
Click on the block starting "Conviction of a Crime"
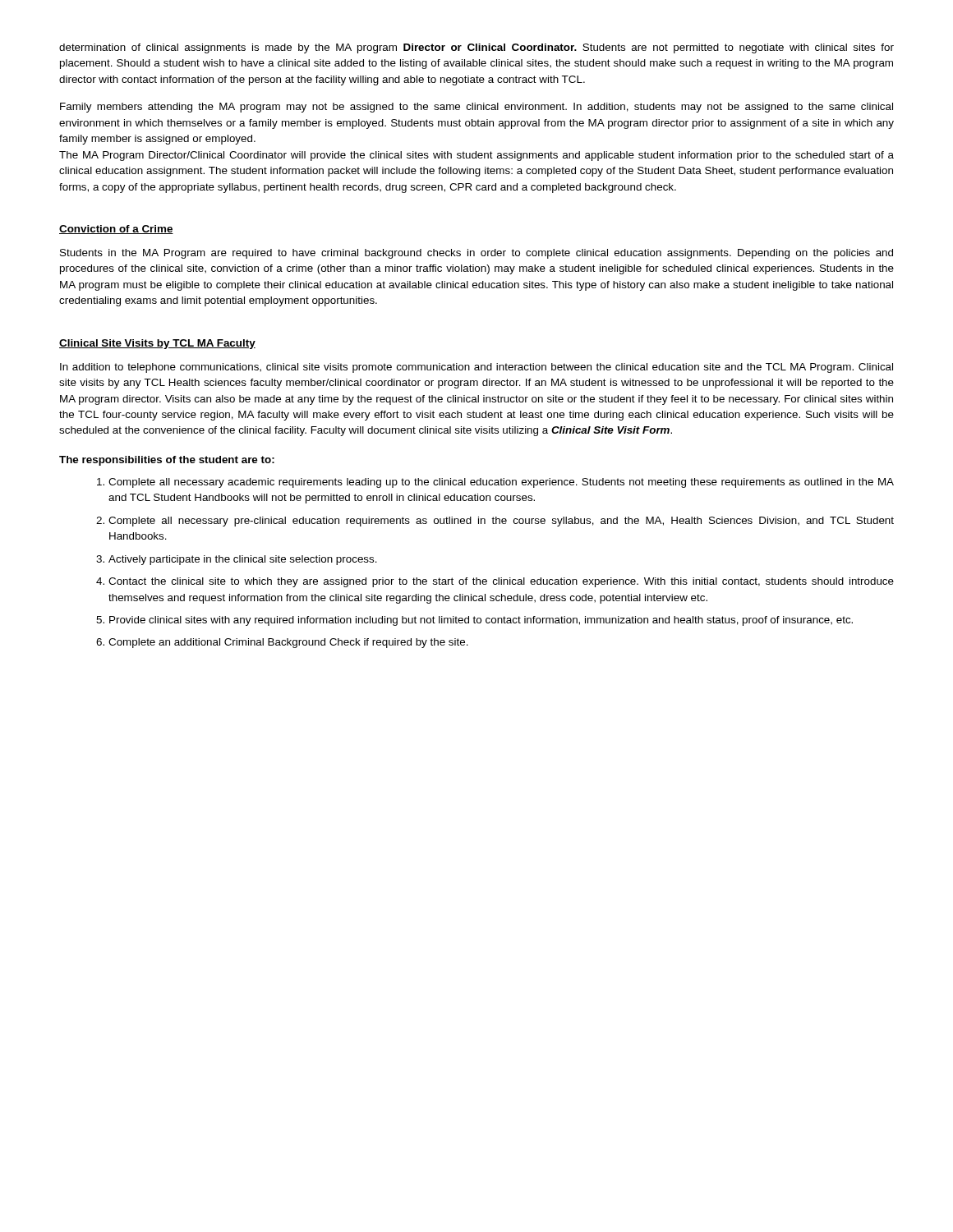(116, 229)
